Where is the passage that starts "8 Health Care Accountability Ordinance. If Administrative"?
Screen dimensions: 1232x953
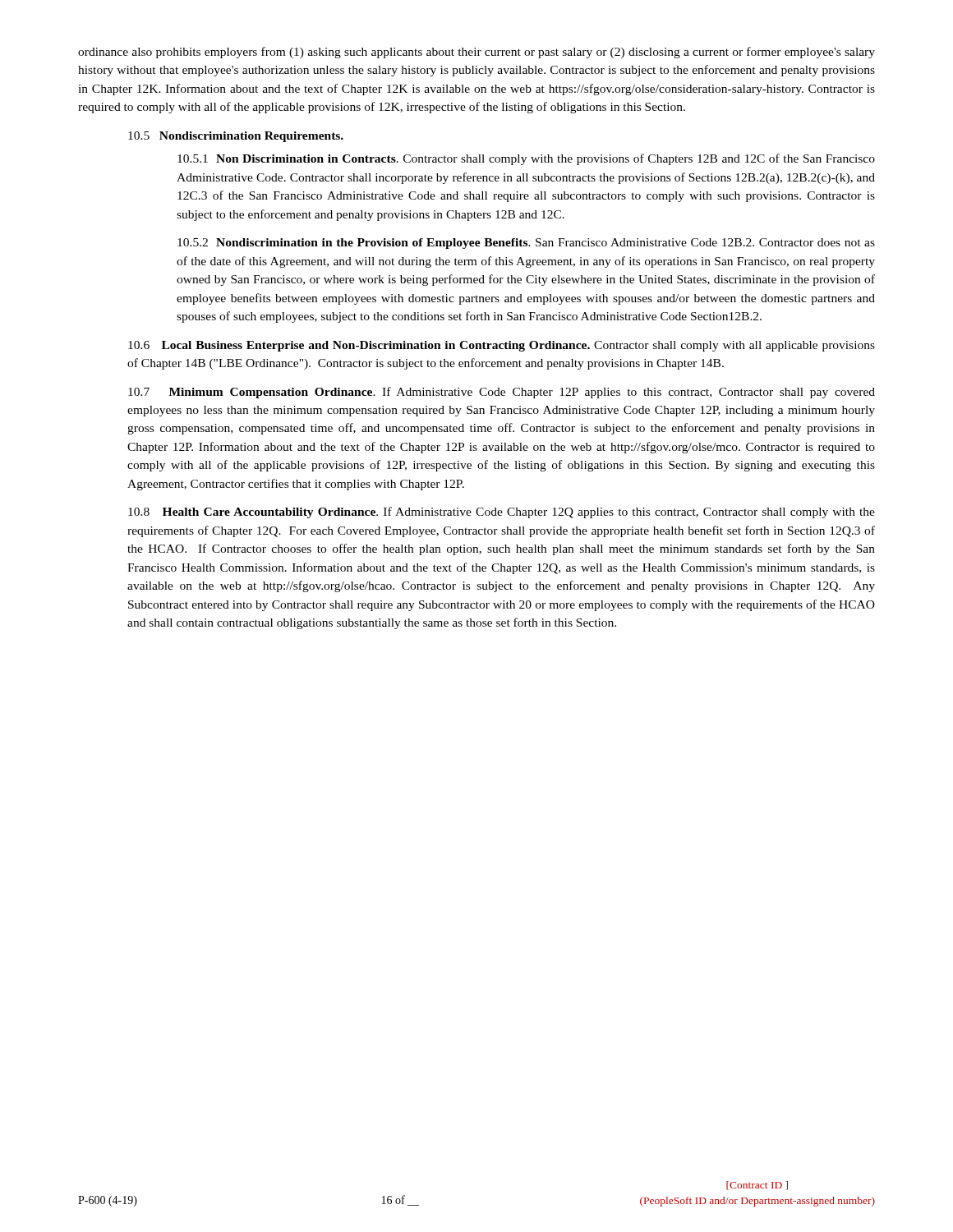point(501,567)
